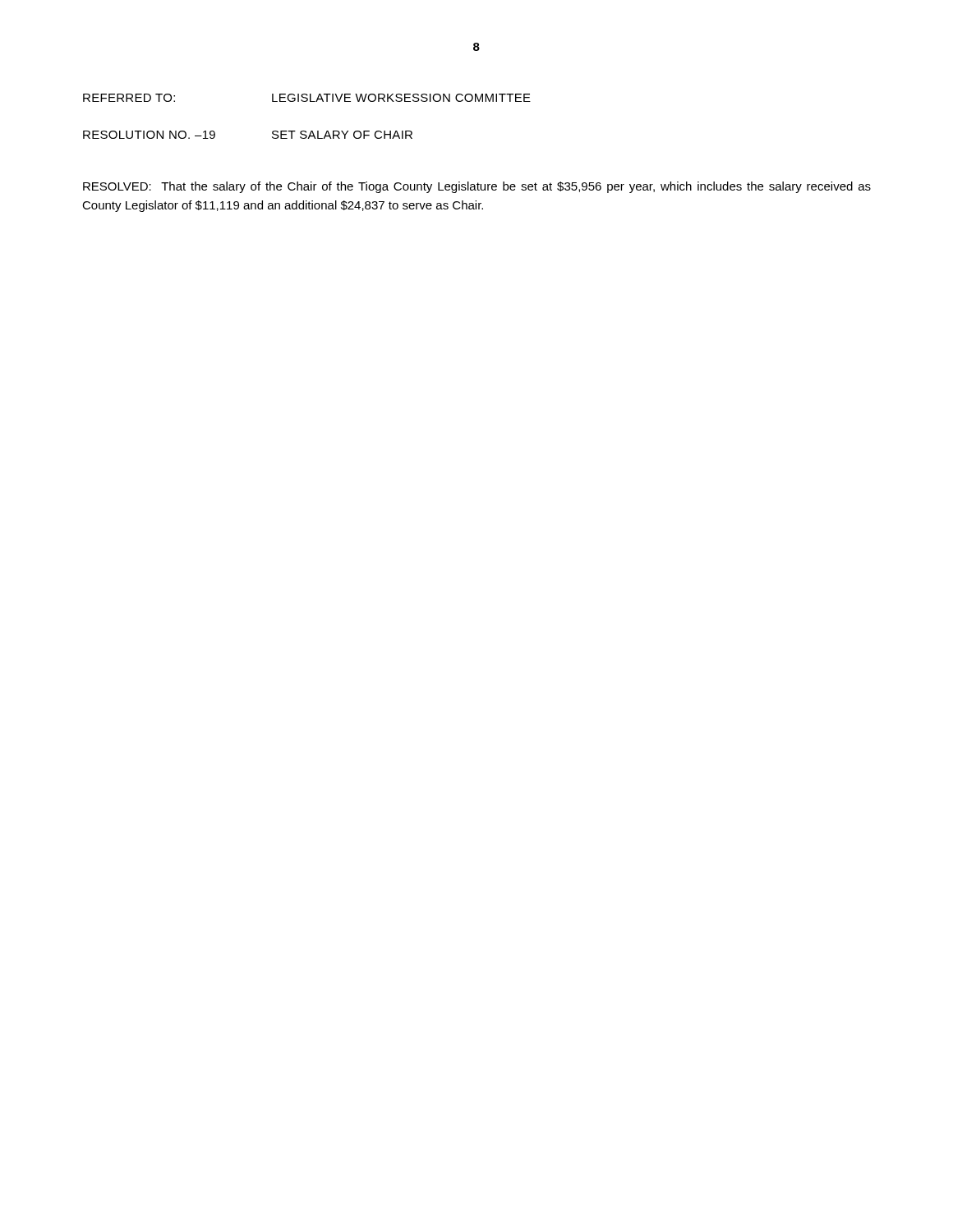The height and width of the screenshot is (1232, 953).
Task: Find the text block that reads "RESOLVED: That the salary of the Chair of"
Action: 476,196
